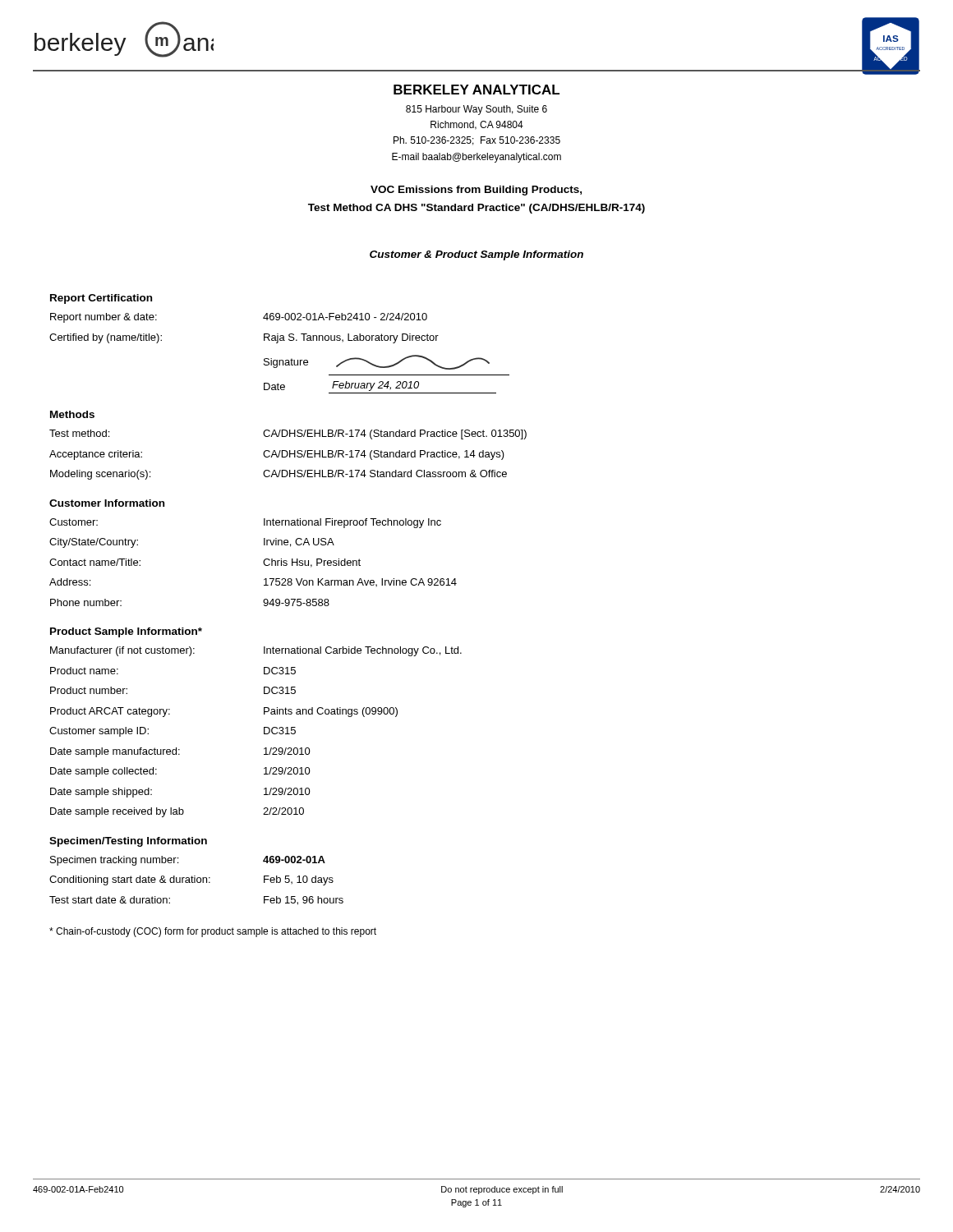The height and width of the screenshot is (1232, 953).
Task: Point to the element starting "Date sample shipped: 1/29/2010"
Action: 100,792
